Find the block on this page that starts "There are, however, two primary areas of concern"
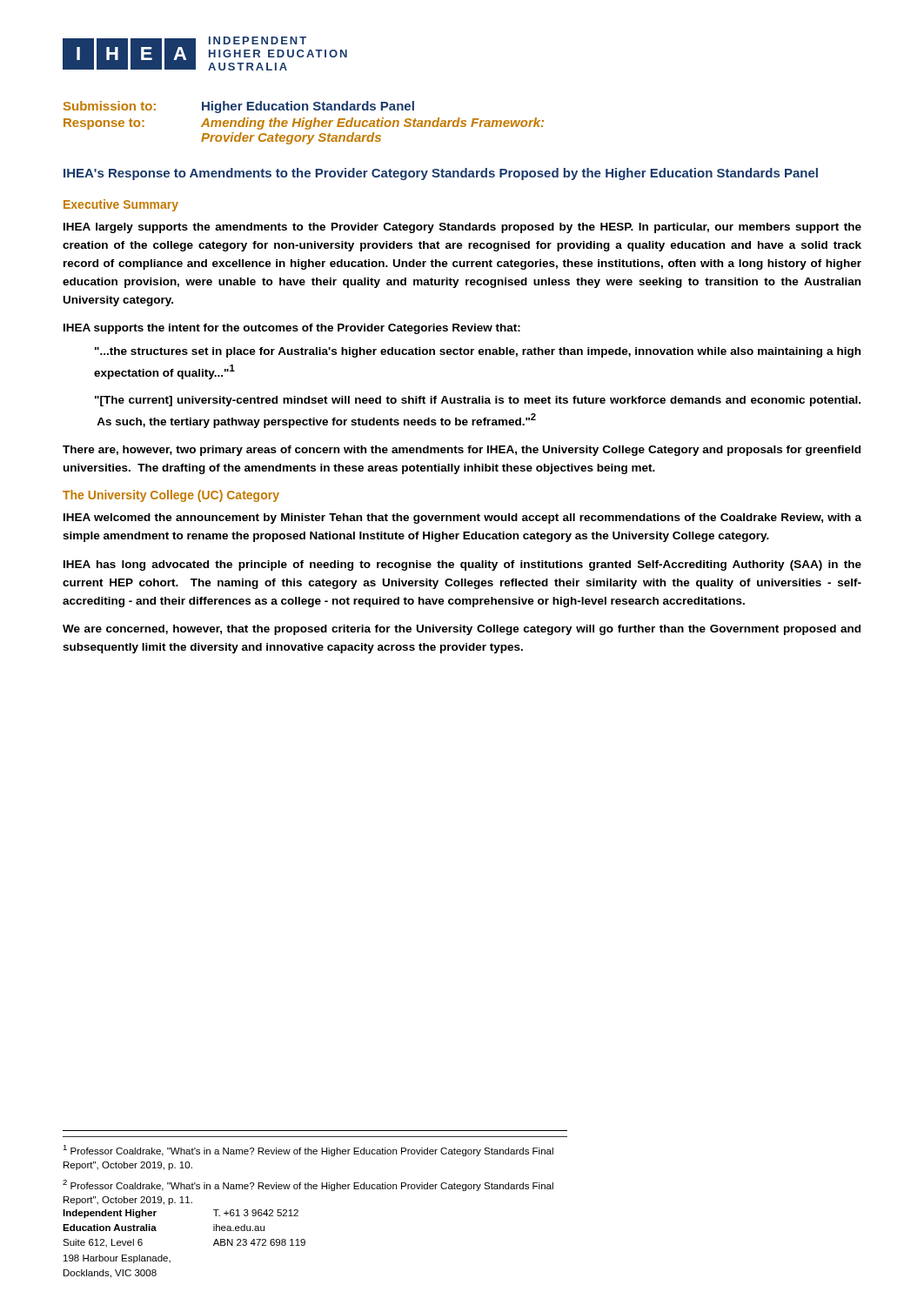This screenshot has width=924, height=1305. (x=462, y=459)
